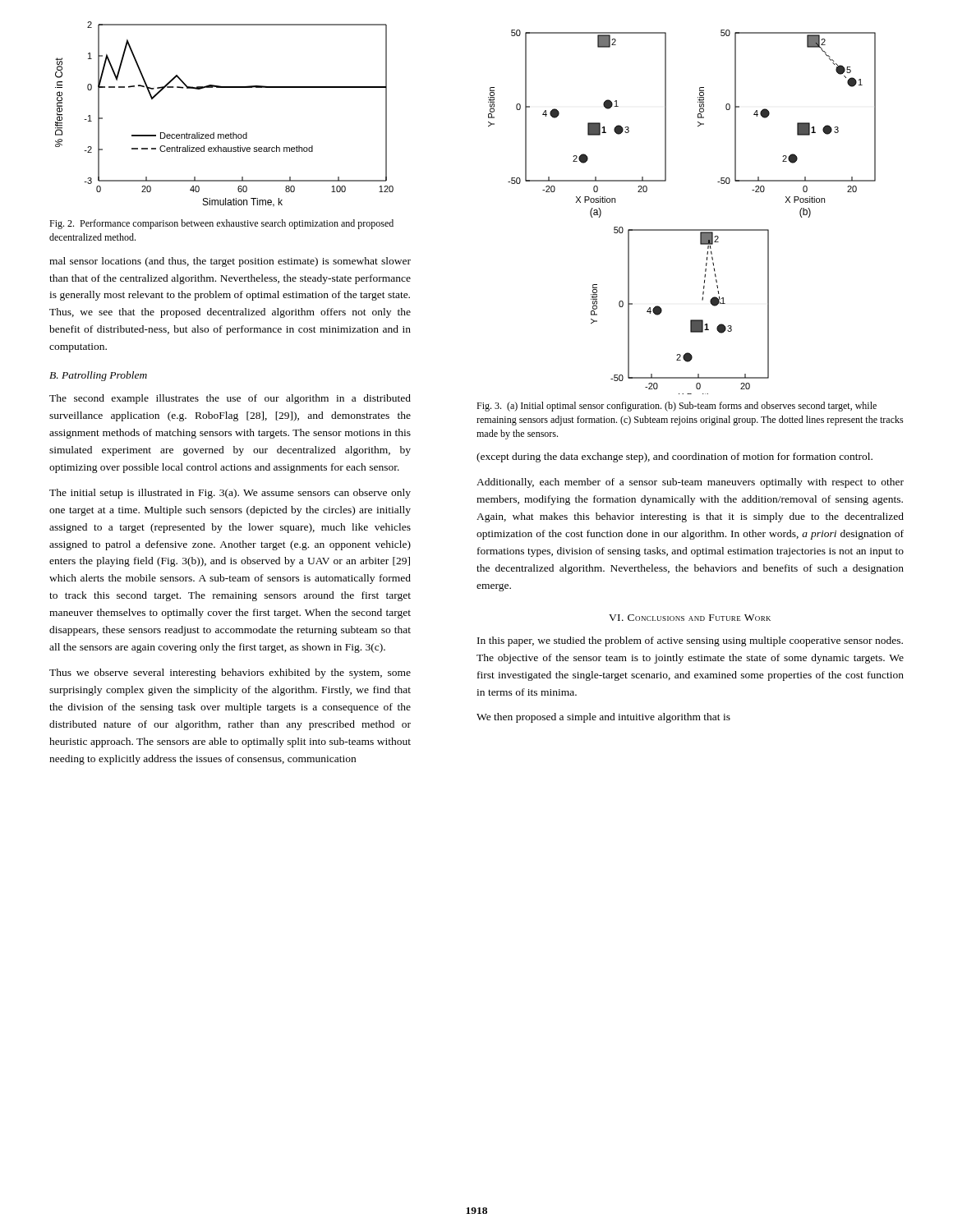Locate the scatter plot
The image size is (953, 1232).
(690, 205)
